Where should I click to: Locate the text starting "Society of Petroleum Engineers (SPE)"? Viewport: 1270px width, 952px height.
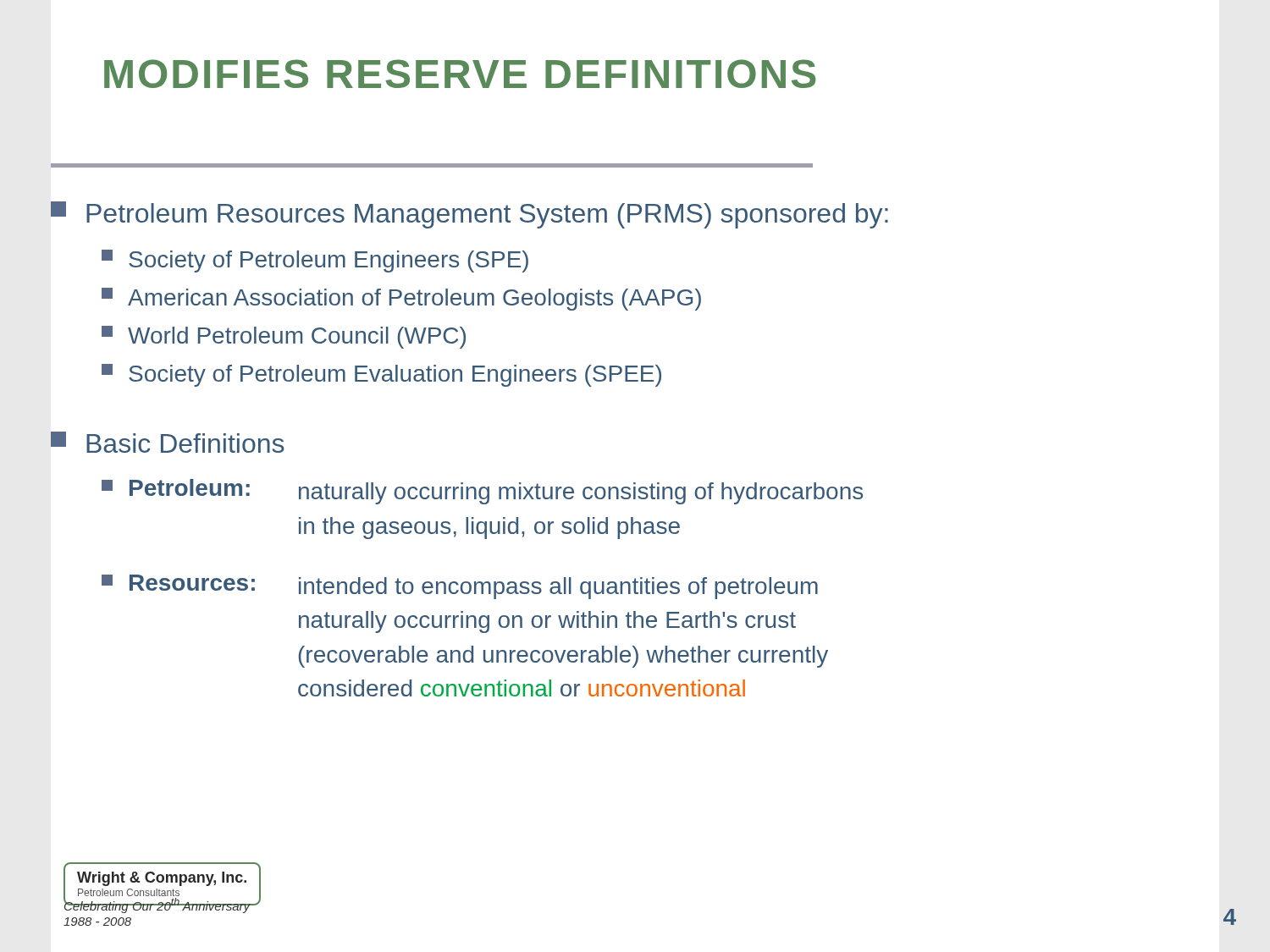[316, 259]
